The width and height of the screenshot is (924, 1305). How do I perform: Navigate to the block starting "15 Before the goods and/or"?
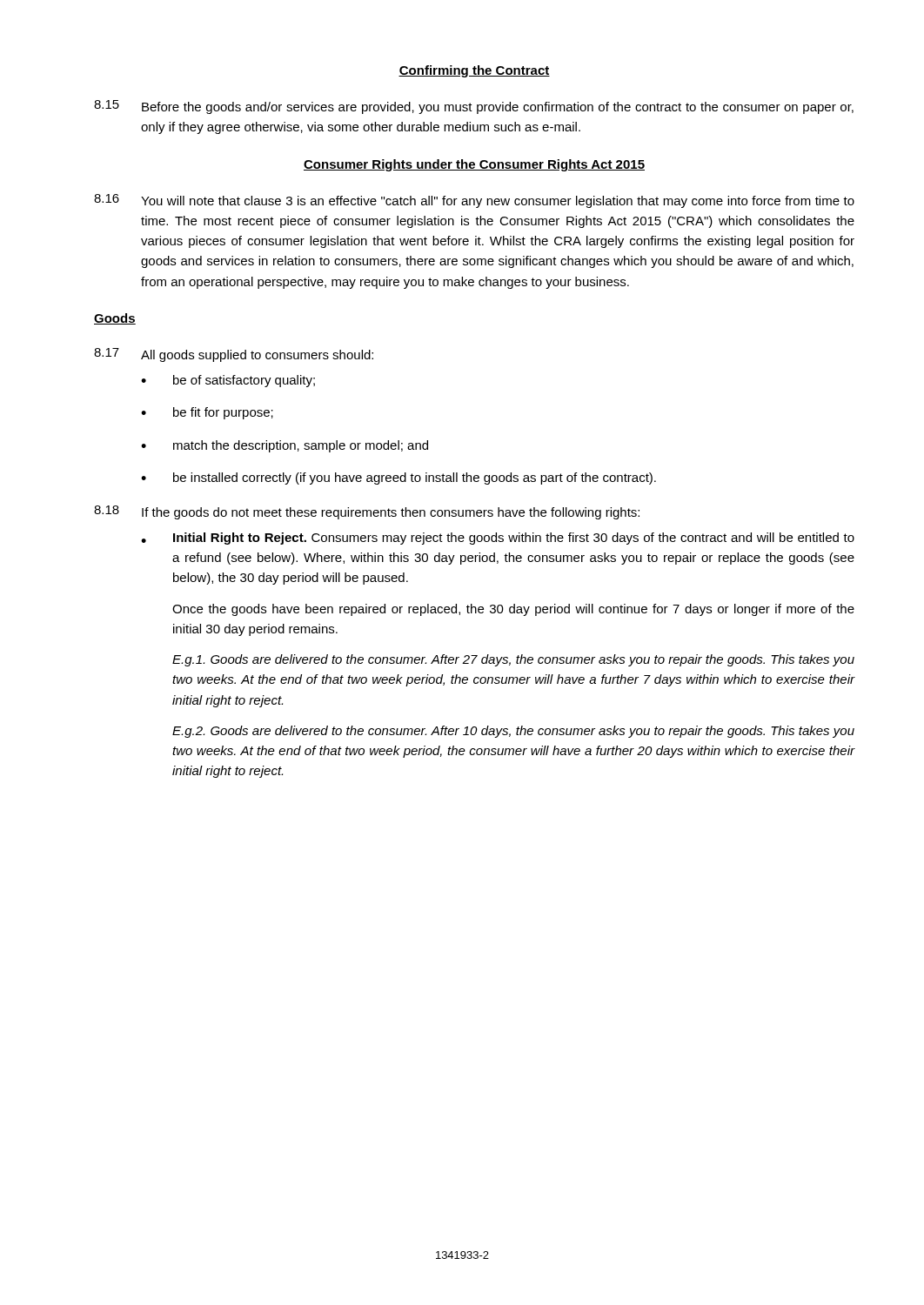474,117
